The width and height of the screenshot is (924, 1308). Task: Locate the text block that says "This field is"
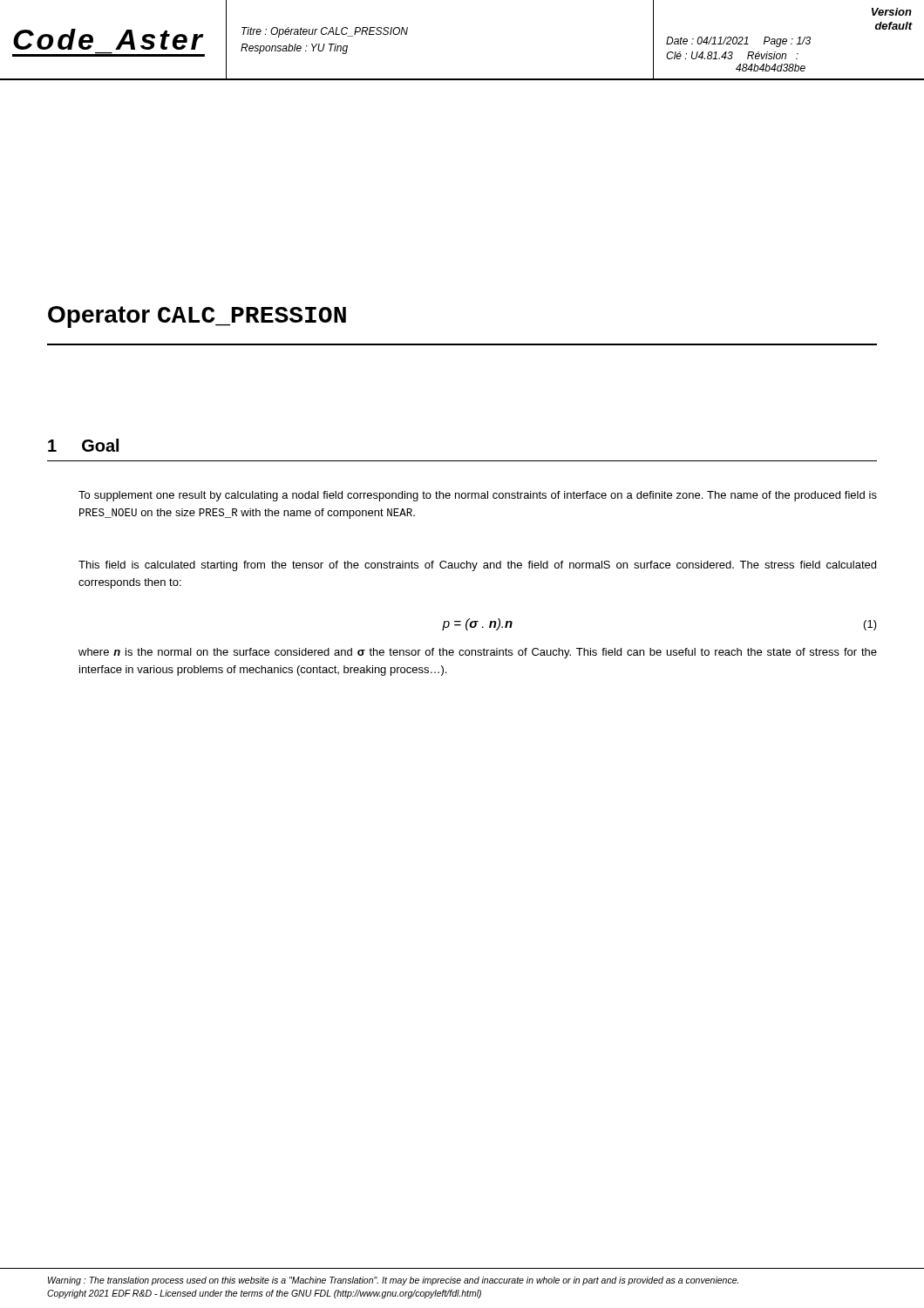pyautogui.click(x=478, y=573)
